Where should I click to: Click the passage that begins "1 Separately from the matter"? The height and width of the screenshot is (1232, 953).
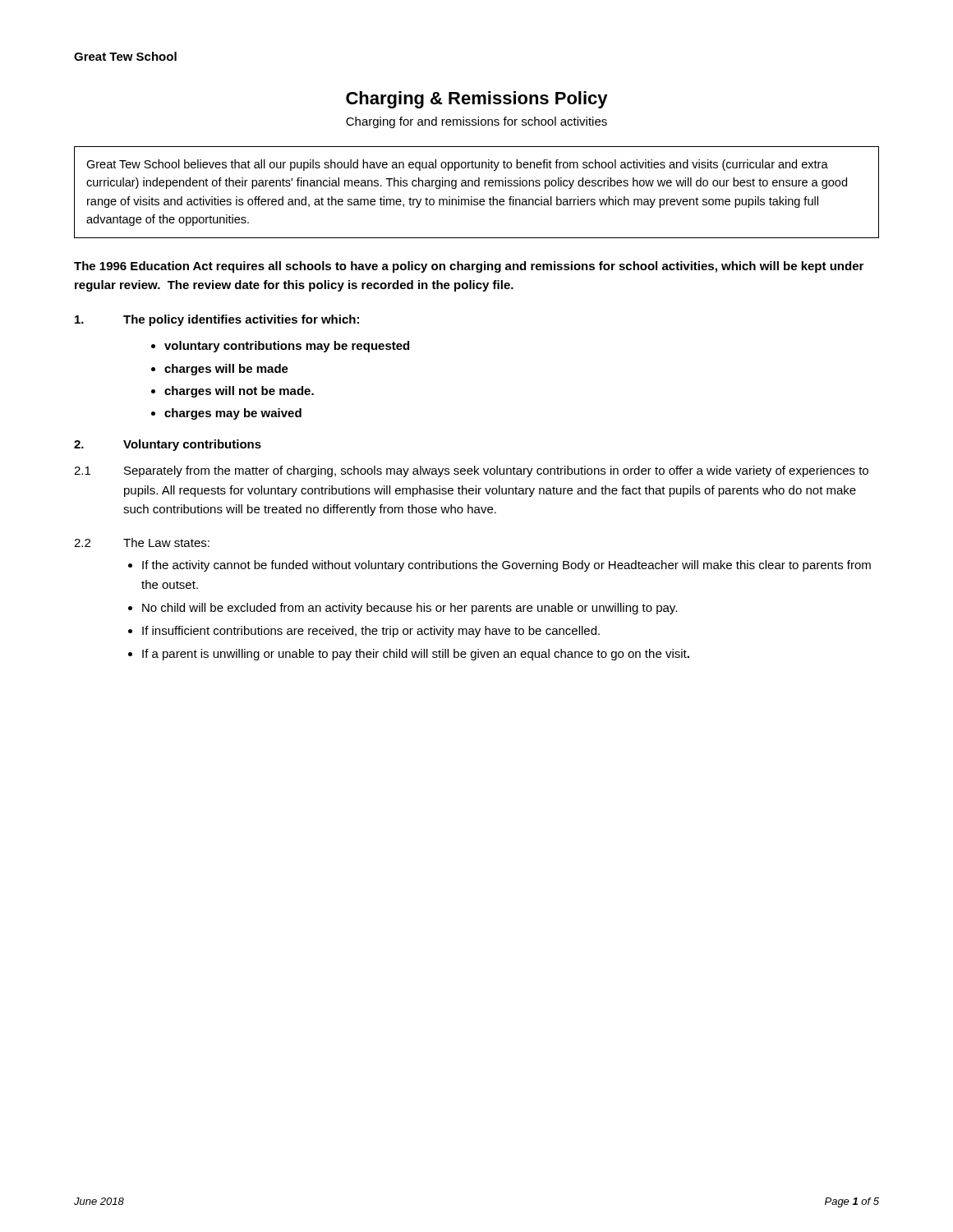coord(476,490)
